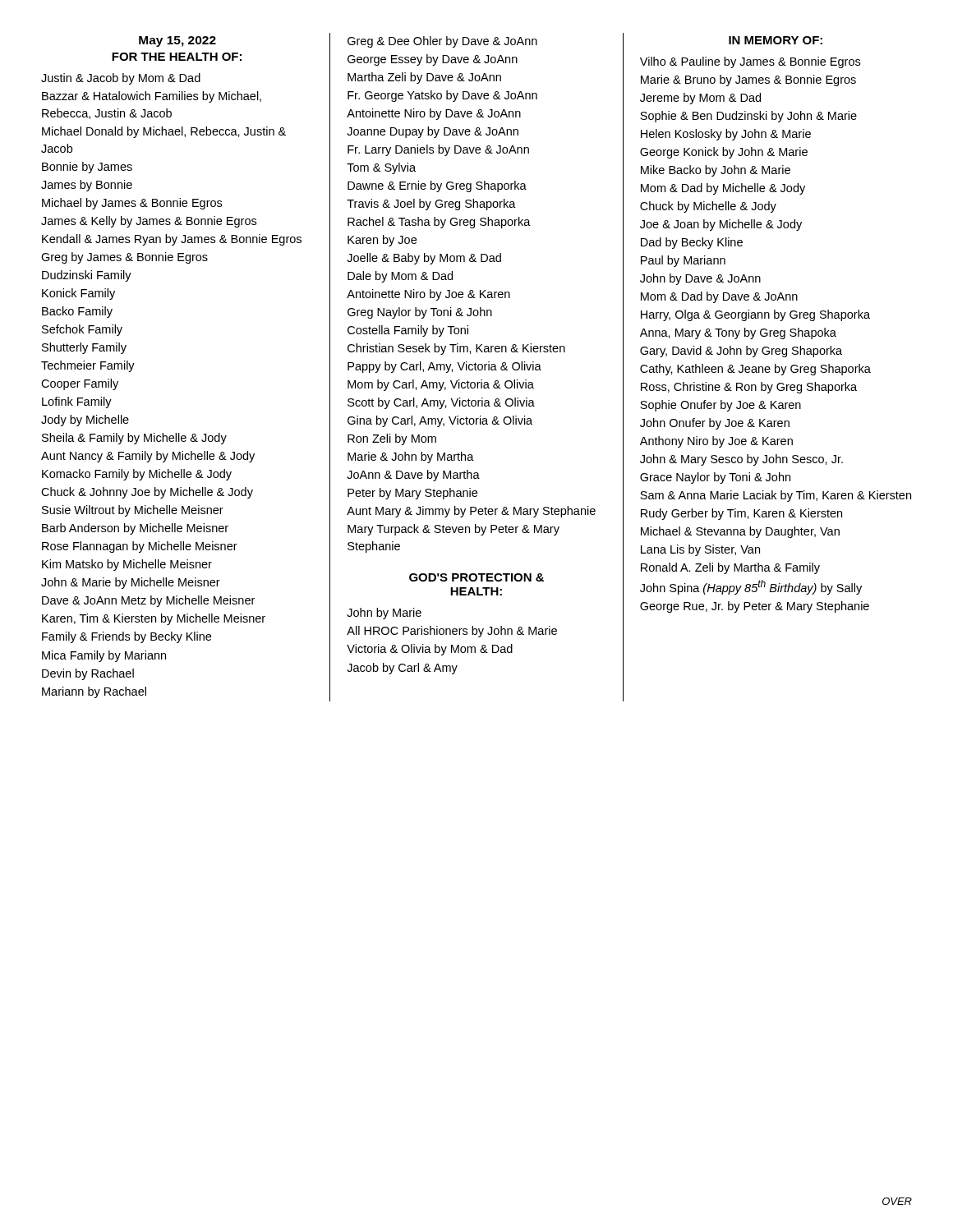953x1232 pixels.
Task: Click on the list item containing "JoAnn & Dave by Martha"
Action: click(413, 475)
